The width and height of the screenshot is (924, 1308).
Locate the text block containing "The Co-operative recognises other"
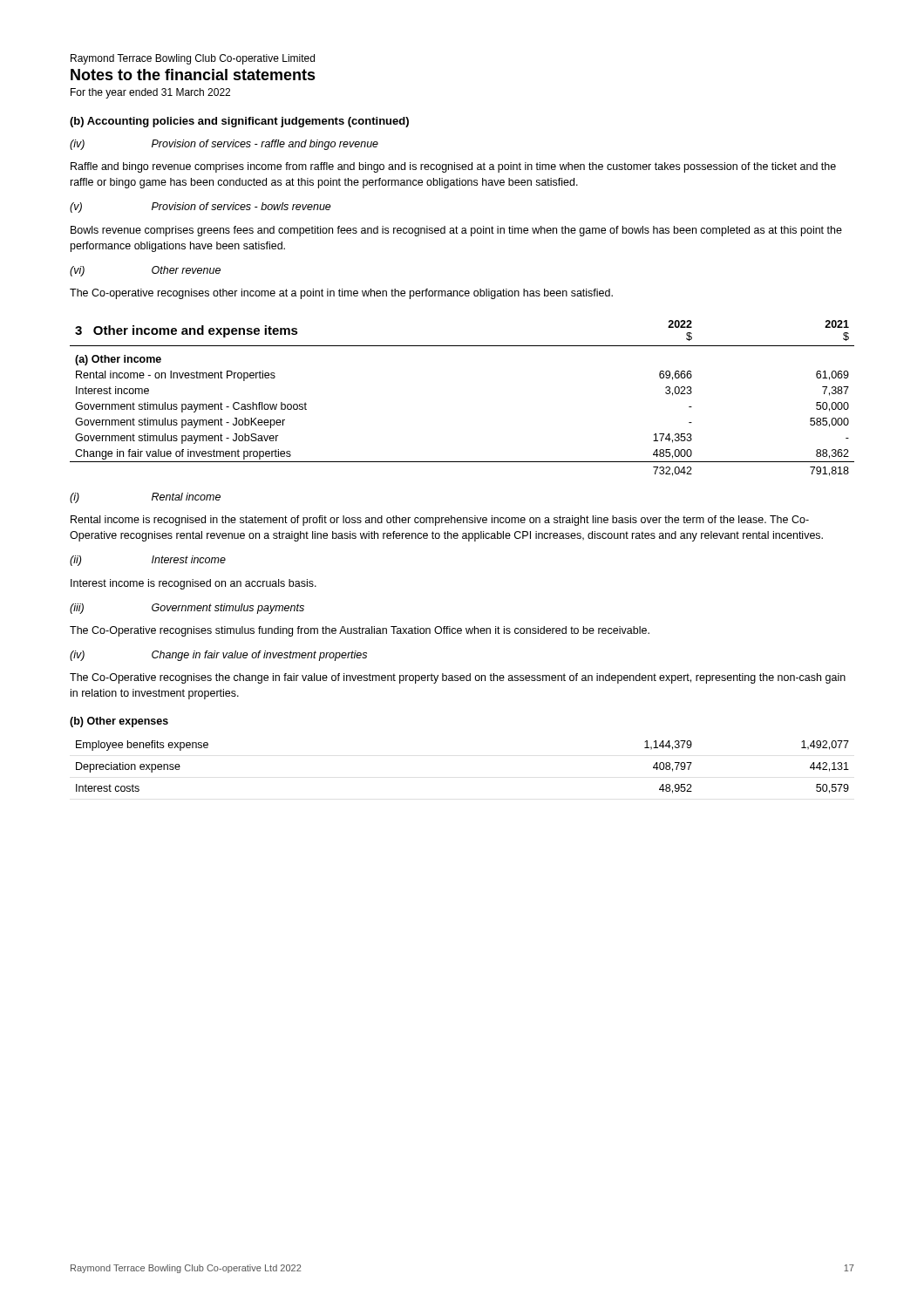click(x=342, y=293)
